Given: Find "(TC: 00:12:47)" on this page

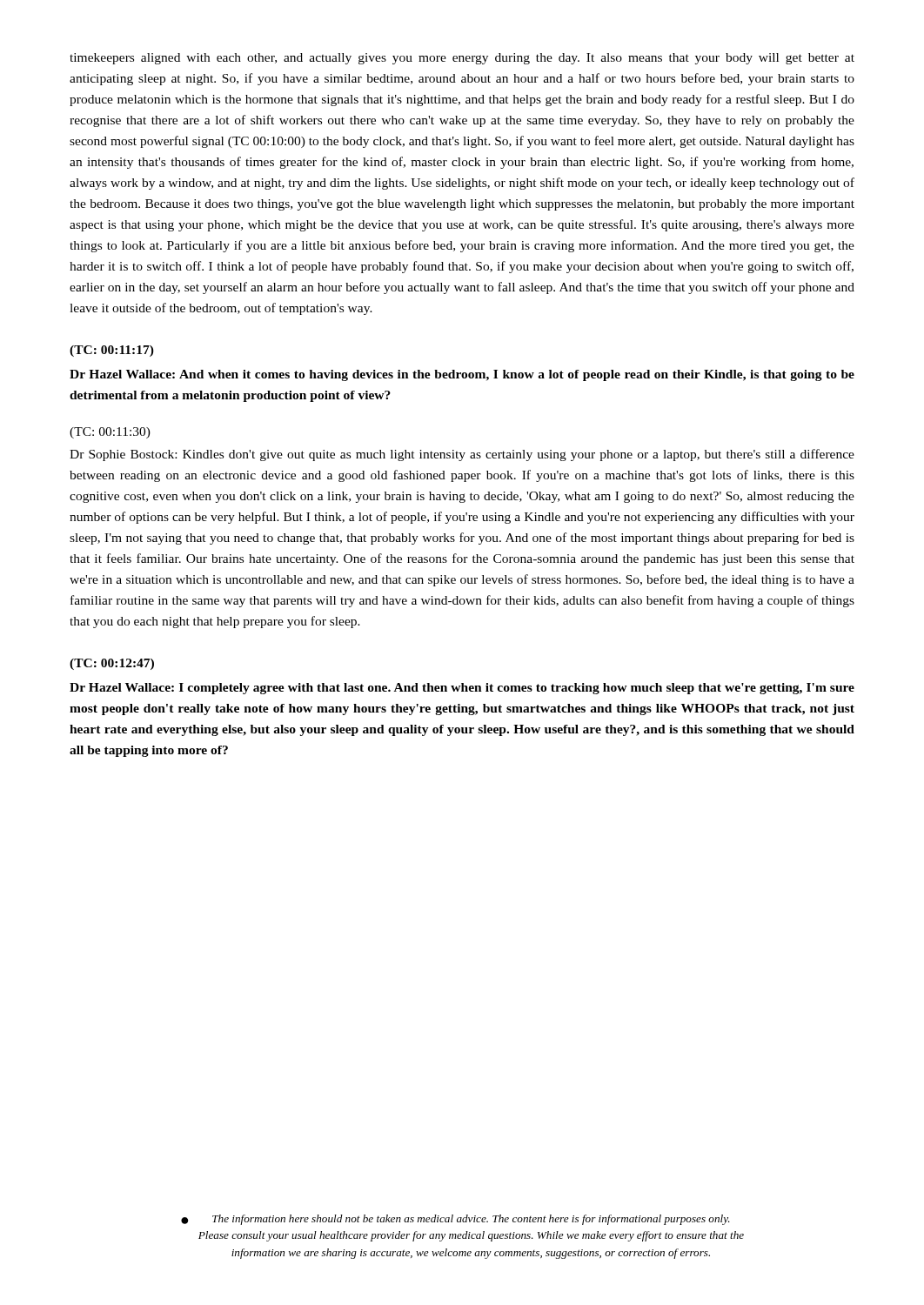Looking at the screenshot, I should (x=112, y=663).
